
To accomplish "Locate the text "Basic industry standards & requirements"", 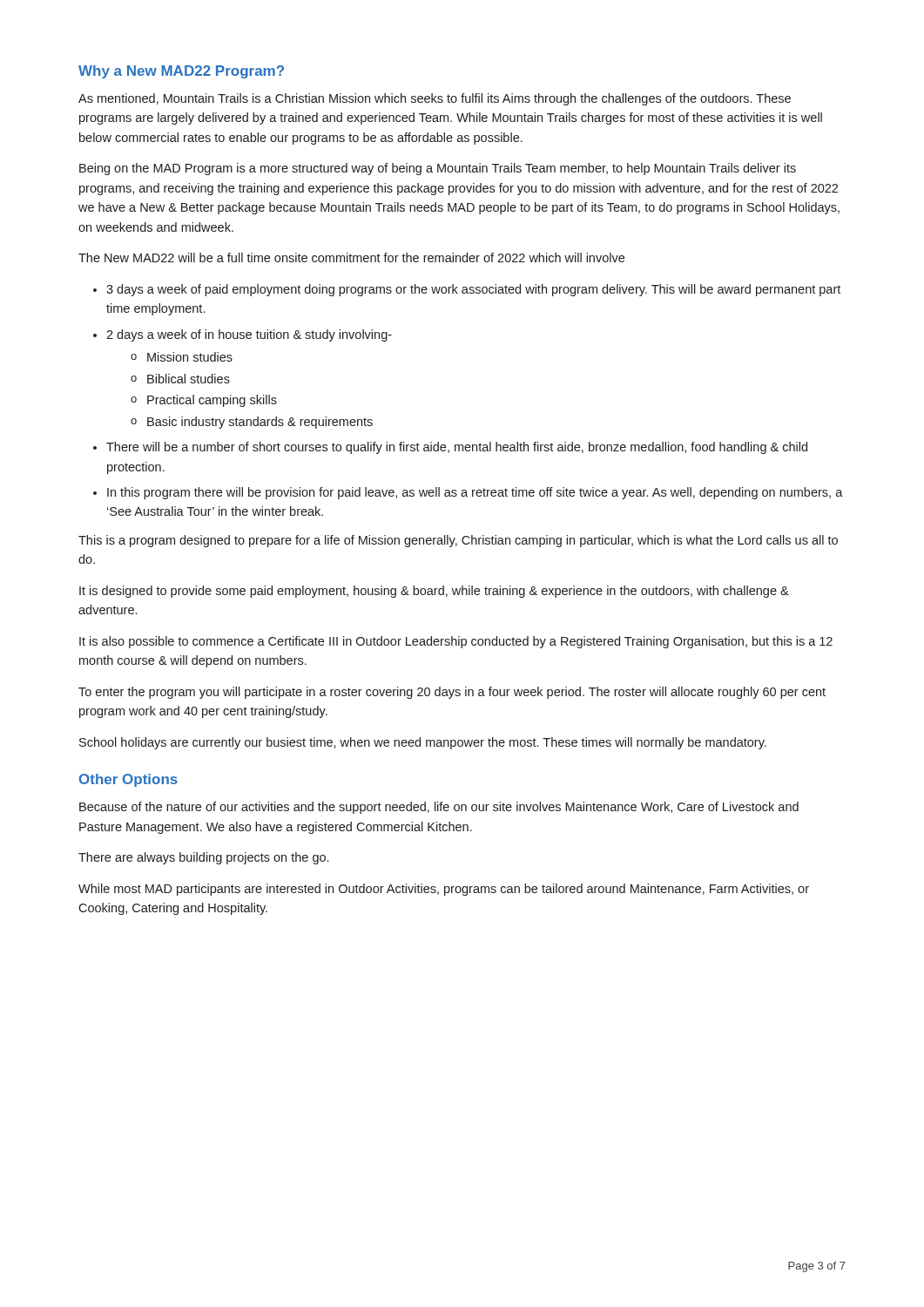I will (260, 421).
